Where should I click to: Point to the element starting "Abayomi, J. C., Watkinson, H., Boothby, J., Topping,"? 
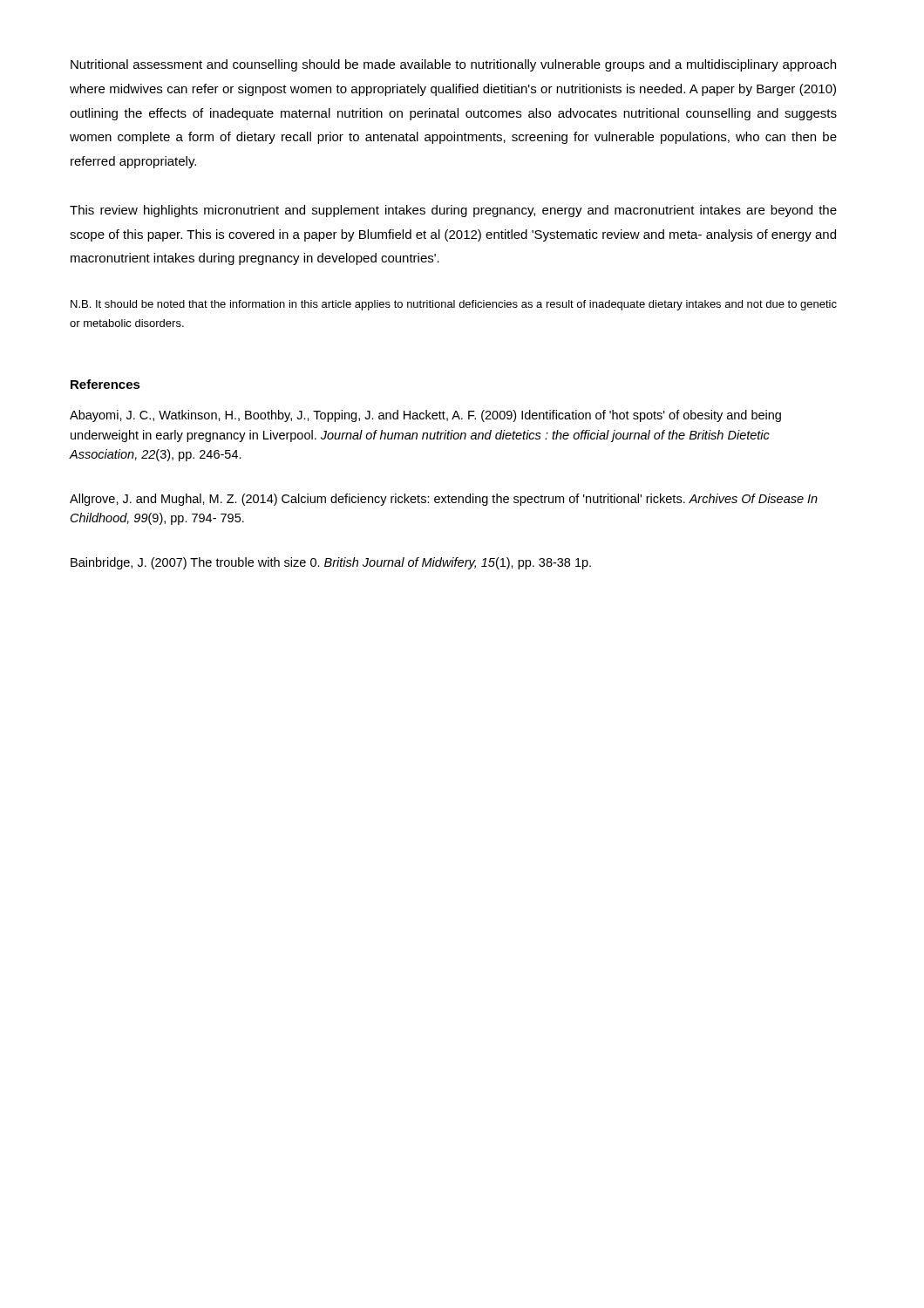click(x=426, y=435)
